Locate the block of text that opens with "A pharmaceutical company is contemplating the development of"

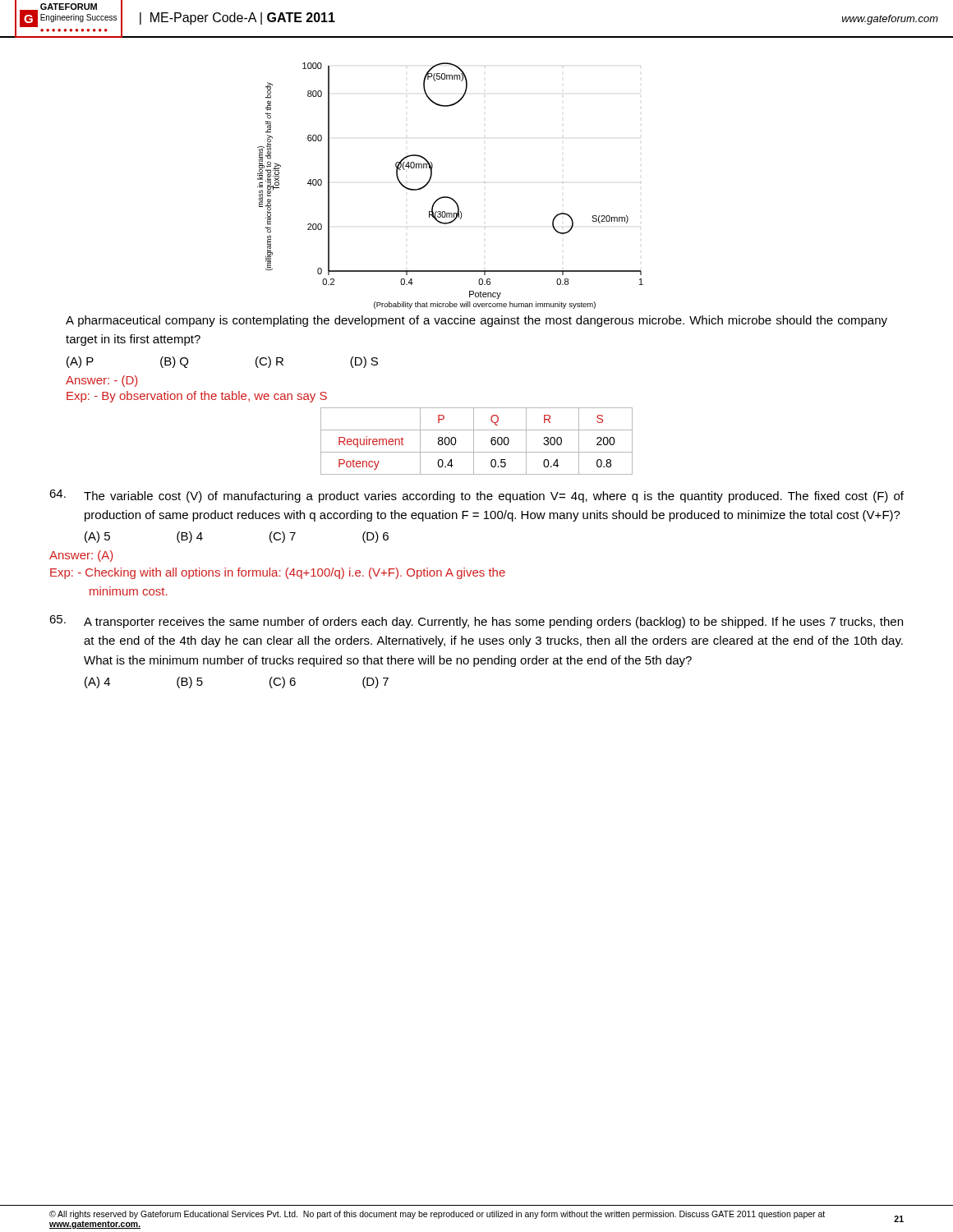click(x=476, y=329)
